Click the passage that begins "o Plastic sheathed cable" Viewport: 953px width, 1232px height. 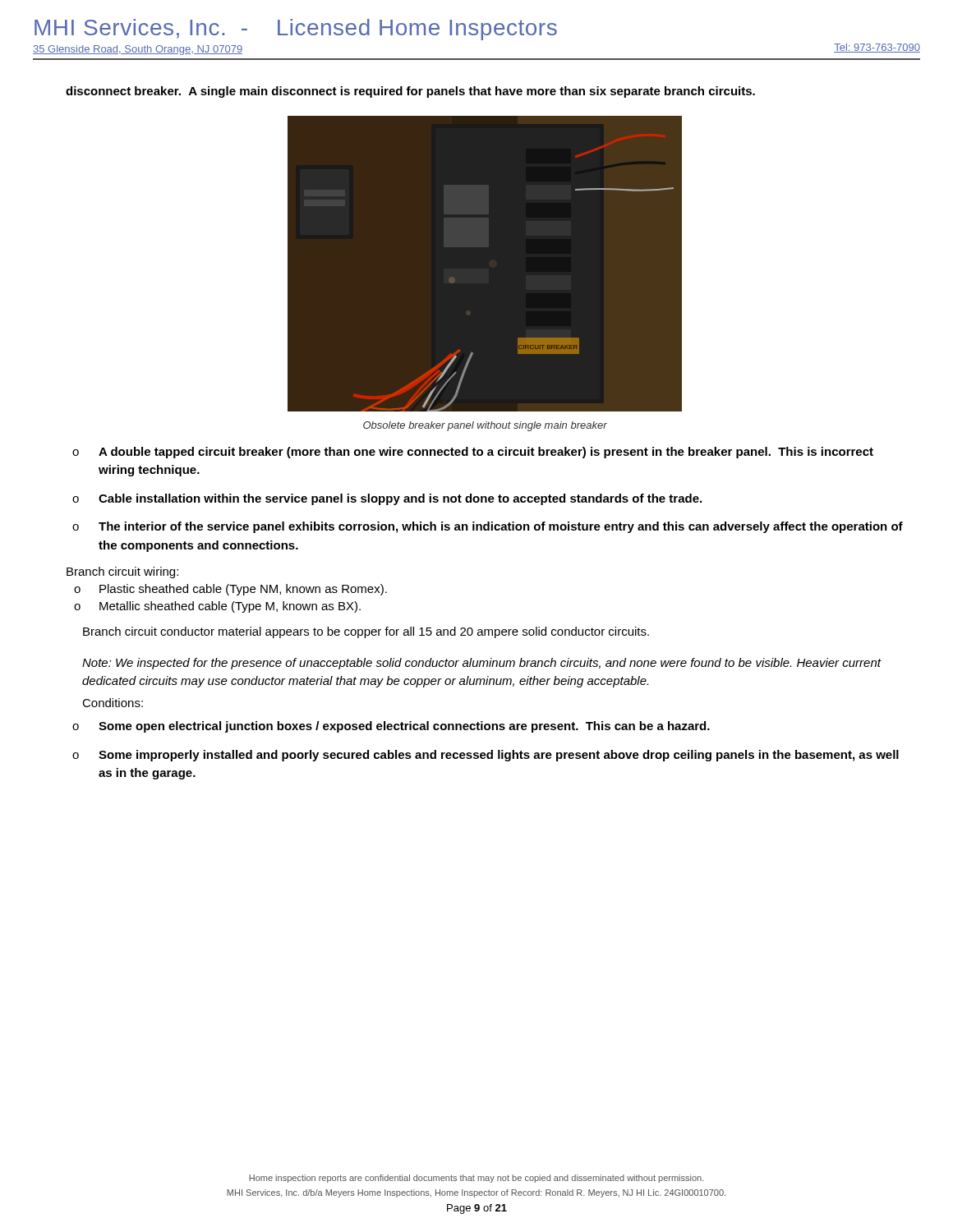(231, 588)
